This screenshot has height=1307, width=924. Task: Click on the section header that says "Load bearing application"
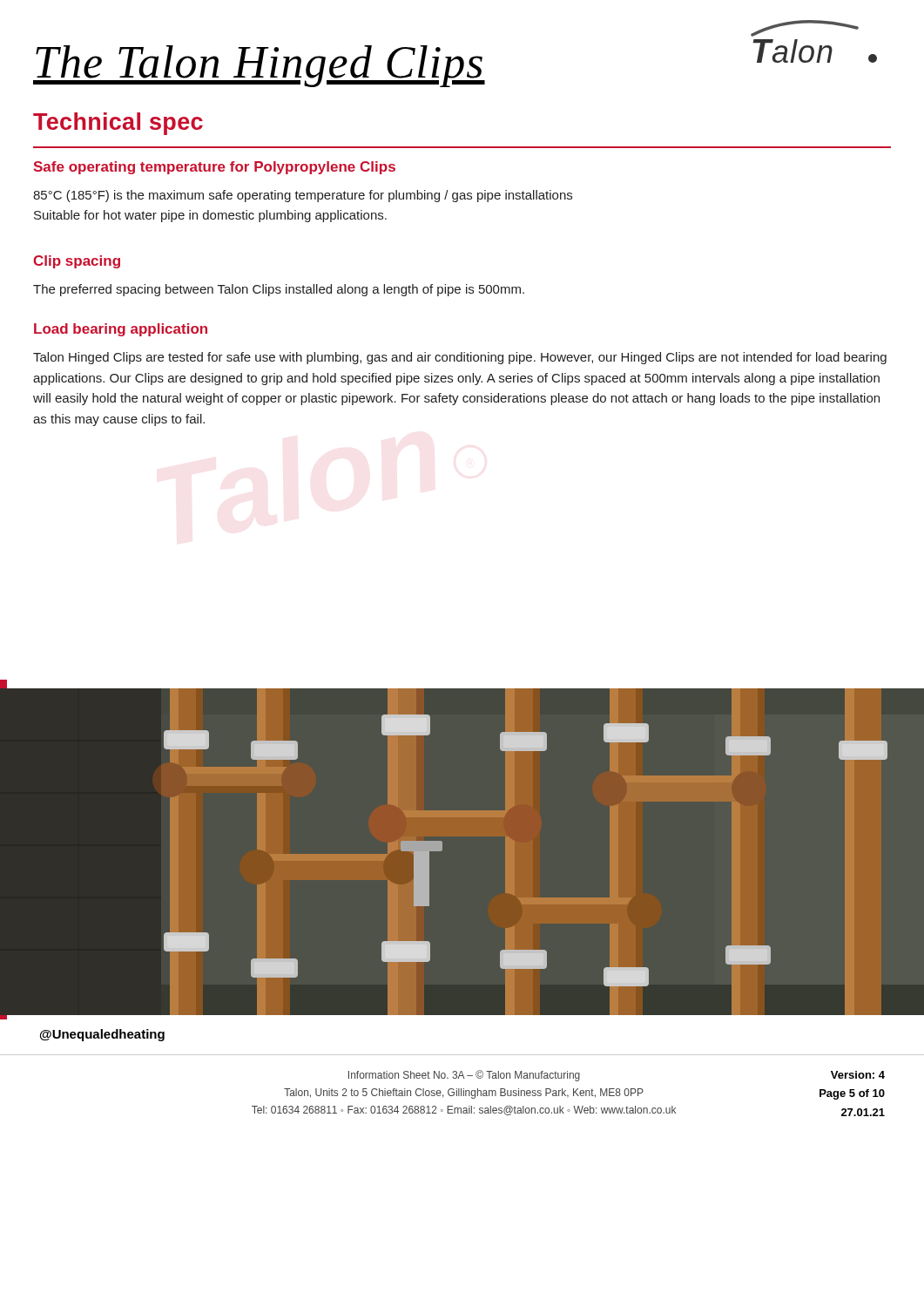[121, 329]
